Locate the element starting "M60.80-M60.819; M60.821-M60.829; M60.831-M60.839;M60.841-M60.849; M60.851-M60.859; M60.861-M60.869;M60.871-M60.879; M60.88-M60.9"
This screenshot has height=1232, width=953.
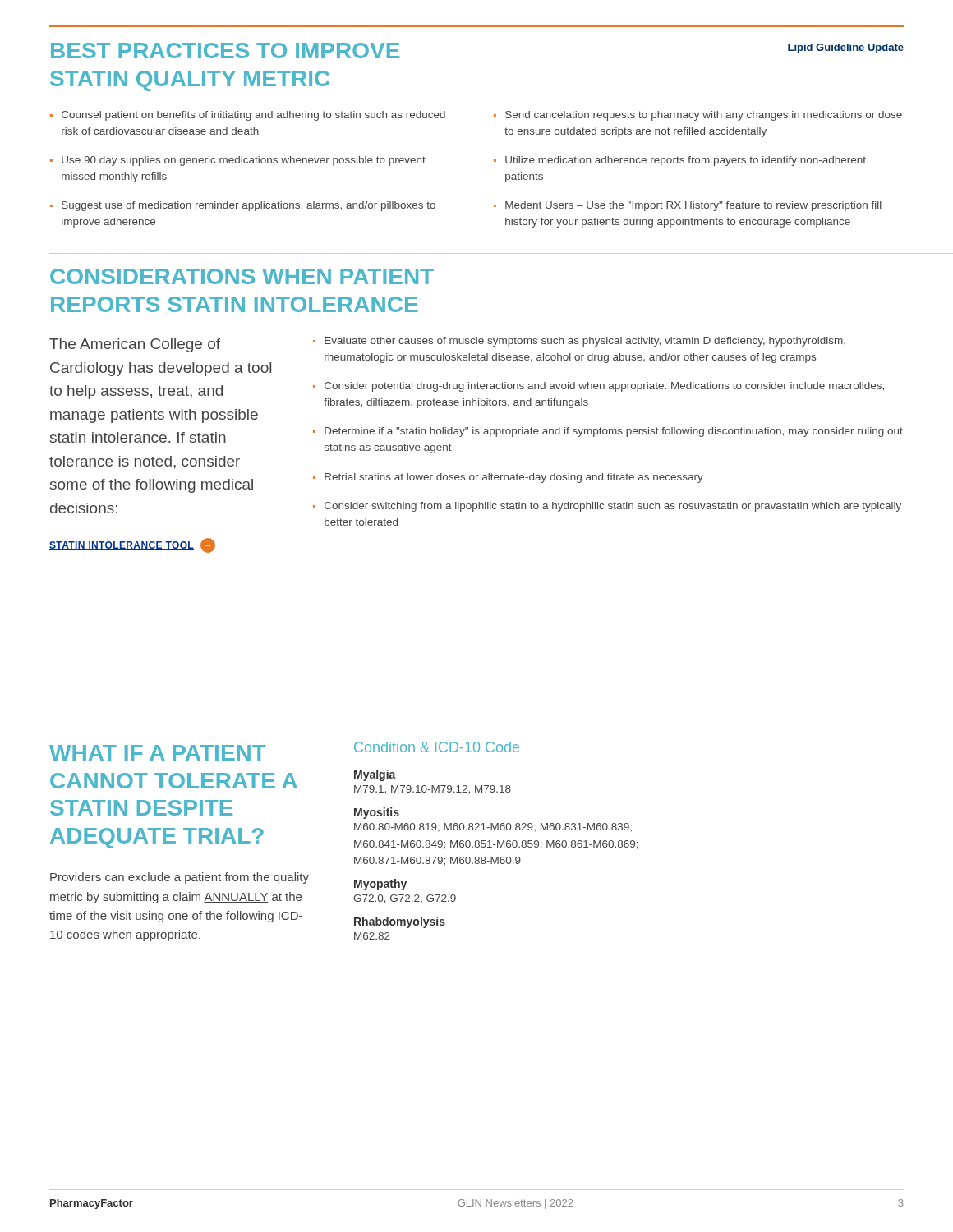click(x=496, y=844)
